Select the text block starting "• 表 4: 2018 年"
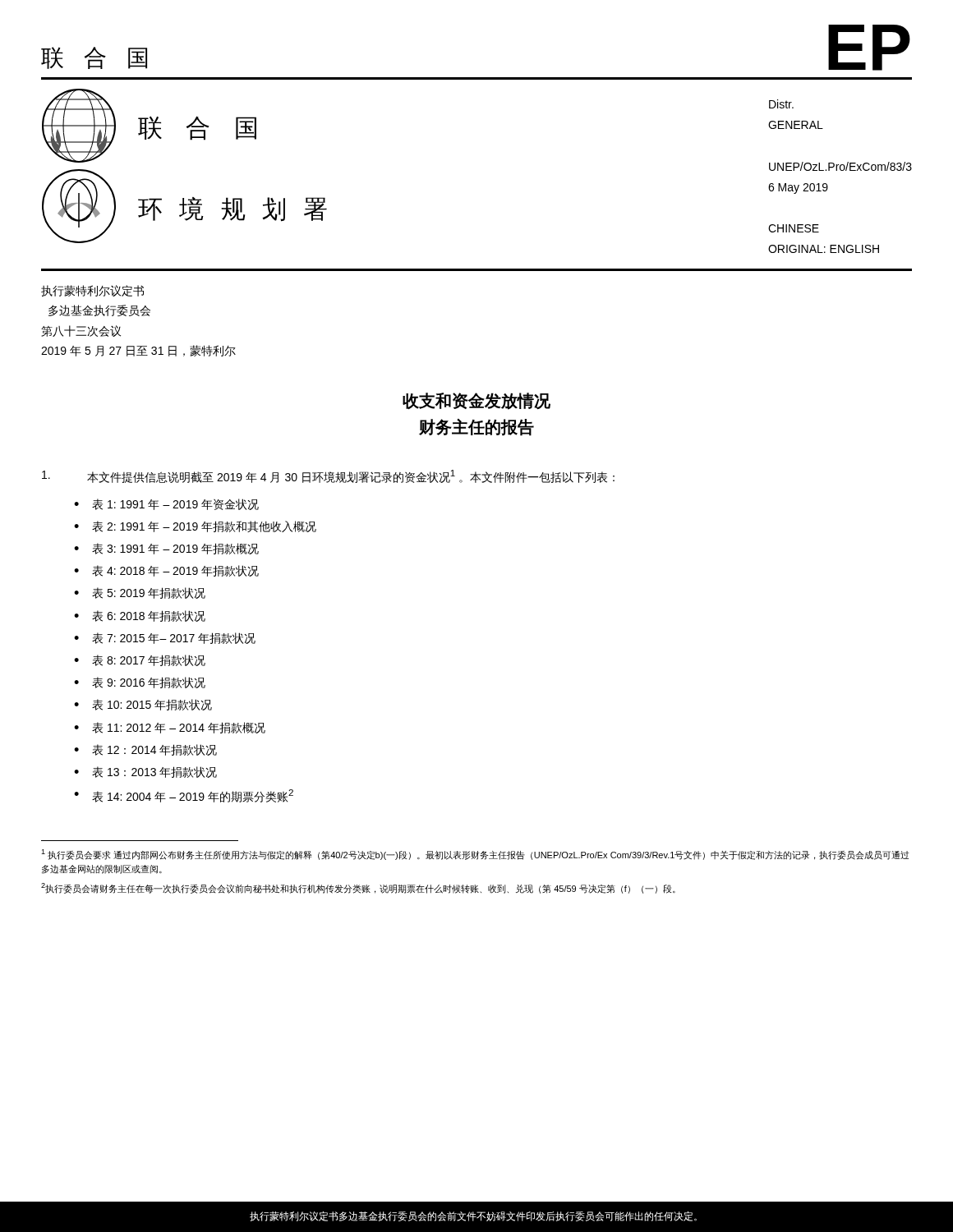953x1232 pixels. [x=166, y=572]
